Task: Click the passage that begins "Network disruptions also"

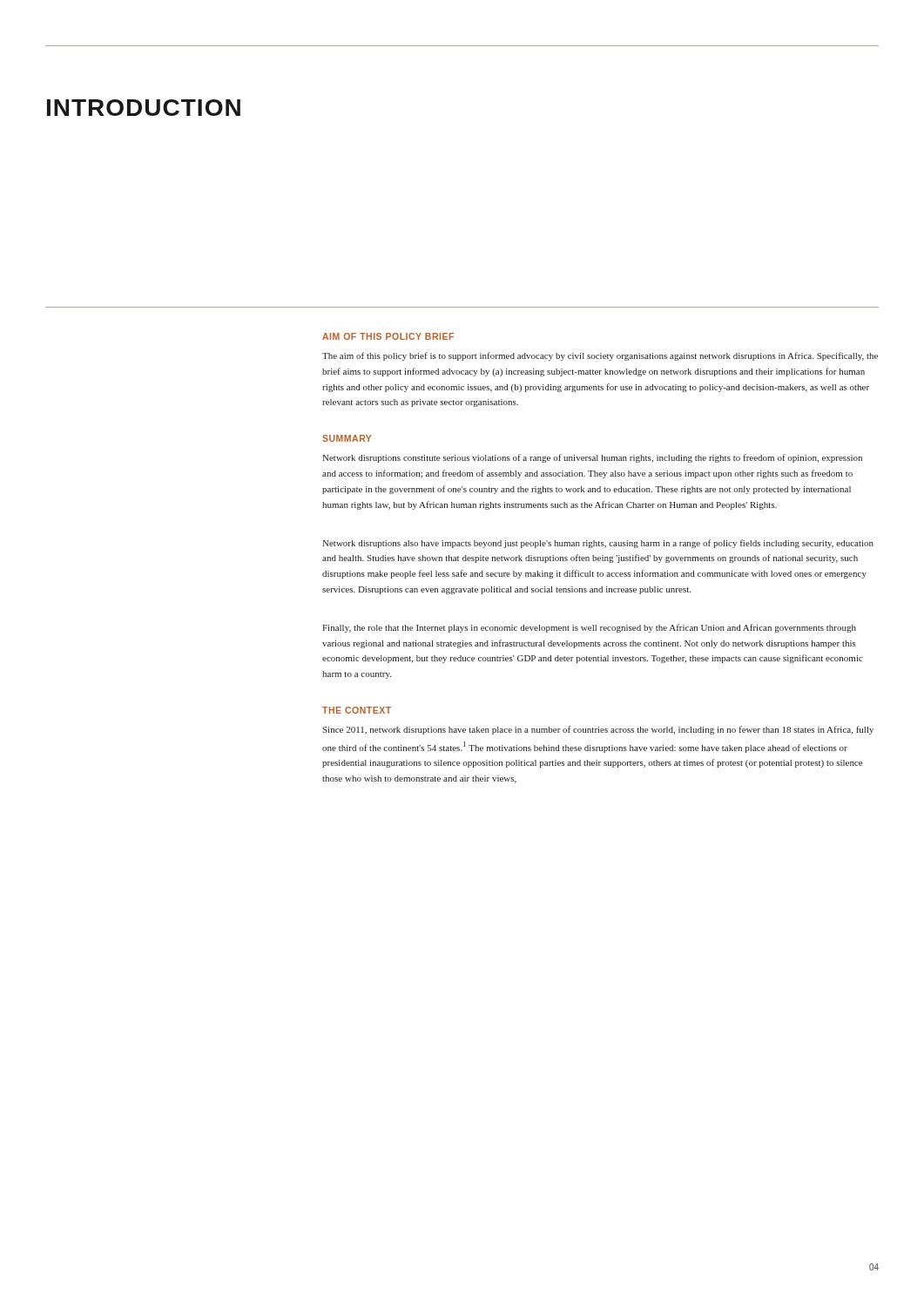Action: click(x=600, y=567)
